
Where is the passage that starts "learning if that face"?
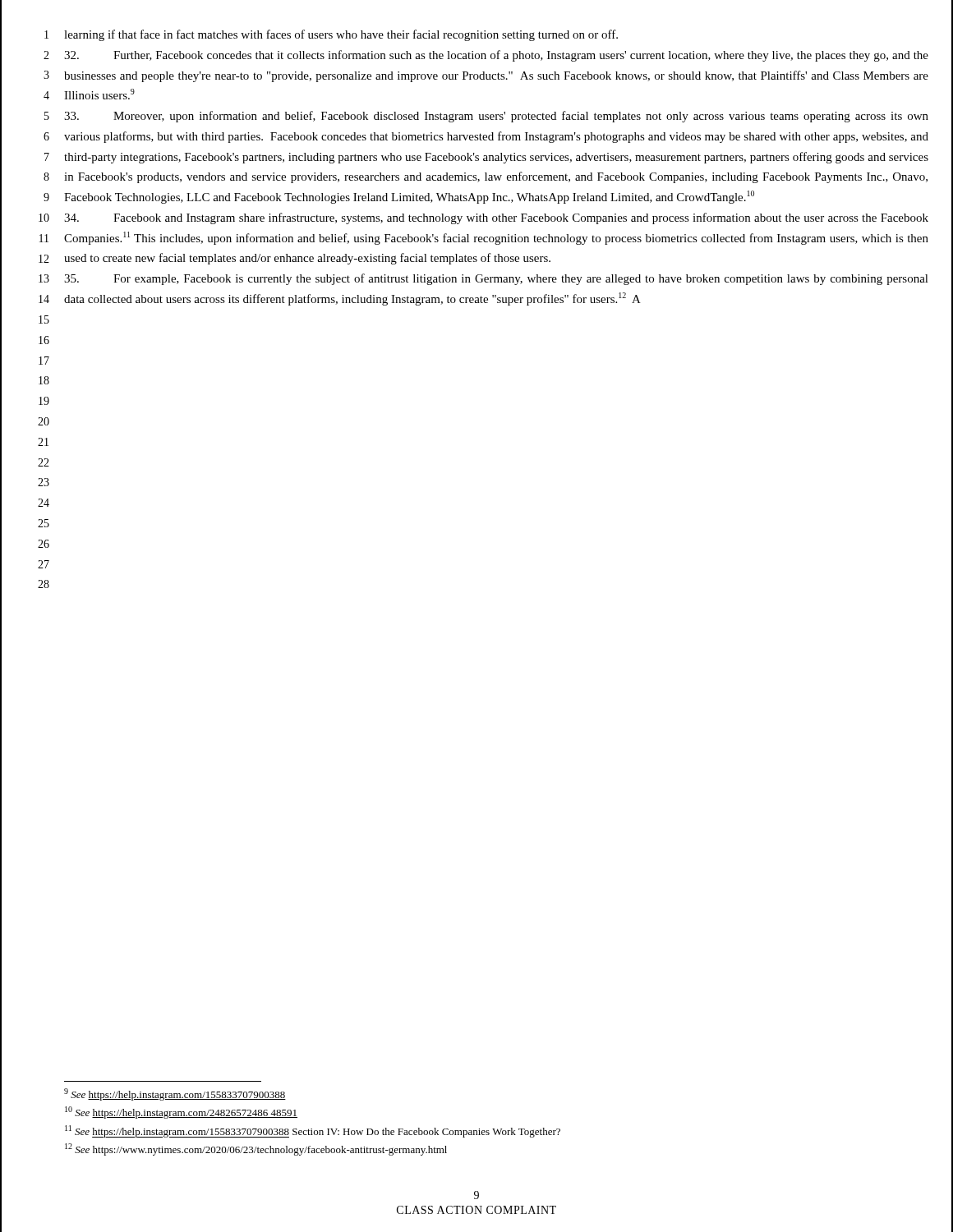tap(341, 34)
